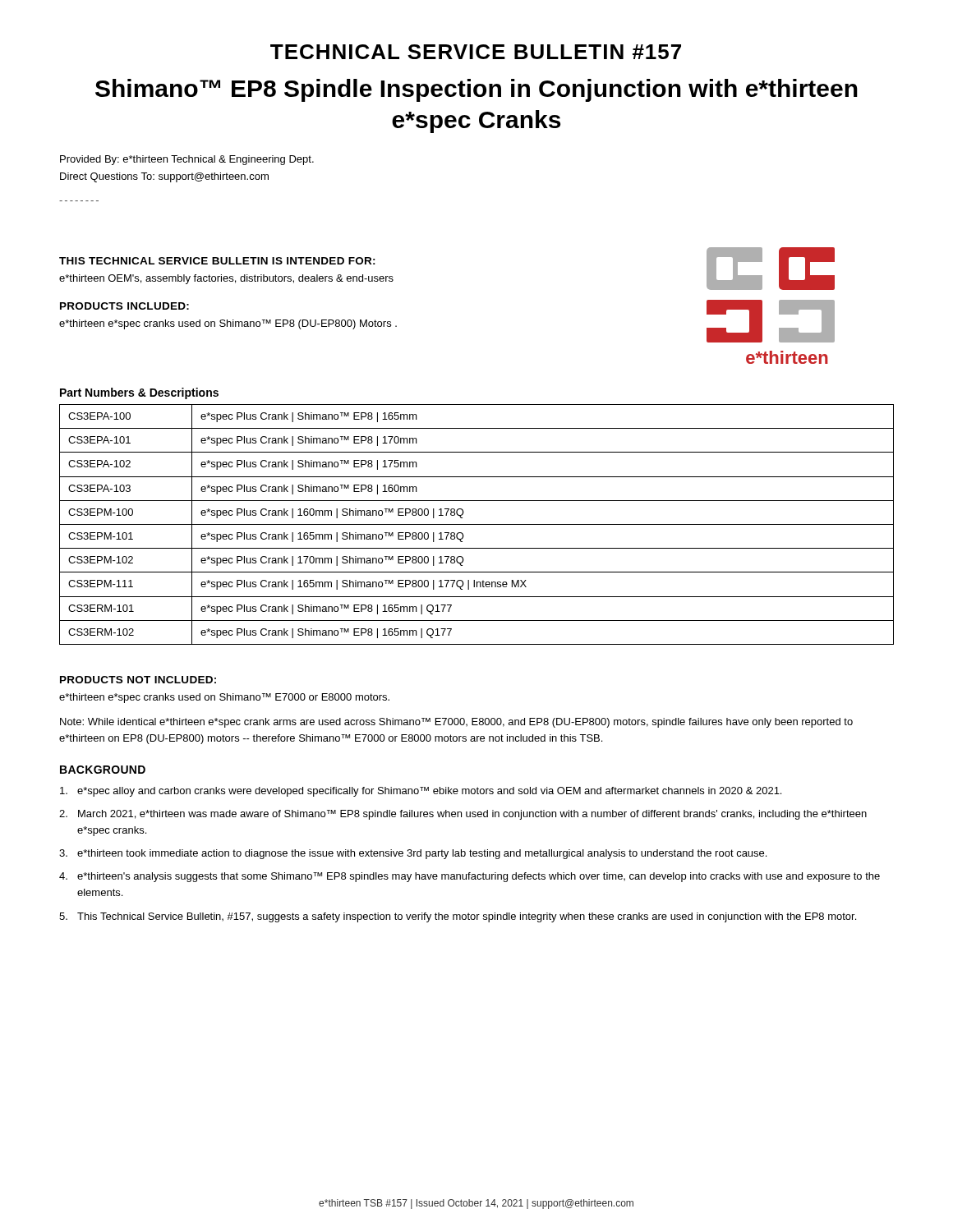Screen dimensions: 1232x953
Task: Click on the block starting "THIS TECHNICAL SERVICE BULLETIN"
Action: click(x=218, y=261)
